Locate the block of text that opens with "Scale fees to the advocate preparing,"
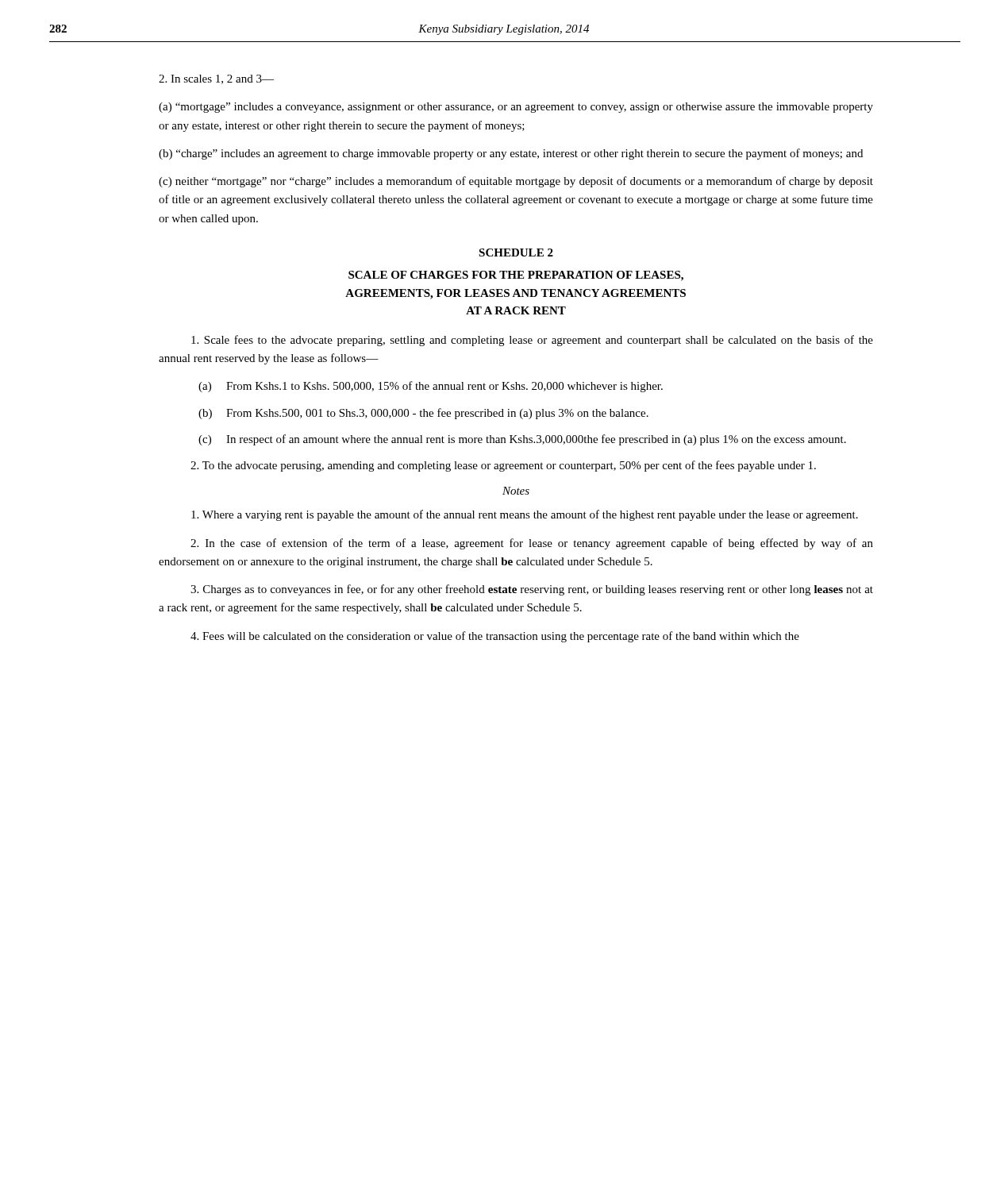Viewport: 1008px width, 1191px height. coord(516,349)
